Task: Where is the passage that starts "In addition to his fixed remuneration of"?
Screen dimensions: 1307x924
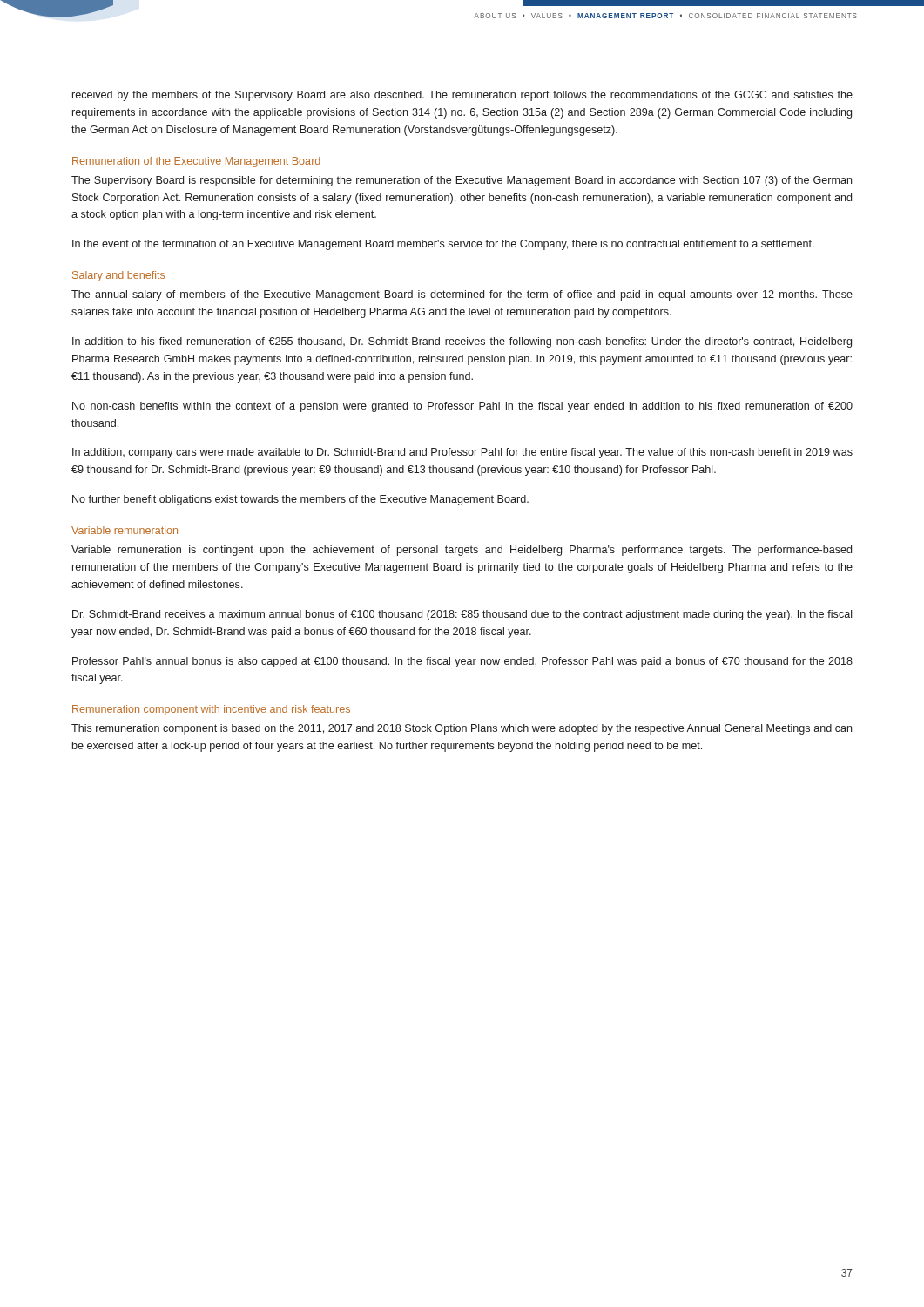Action: coord(462,359)
